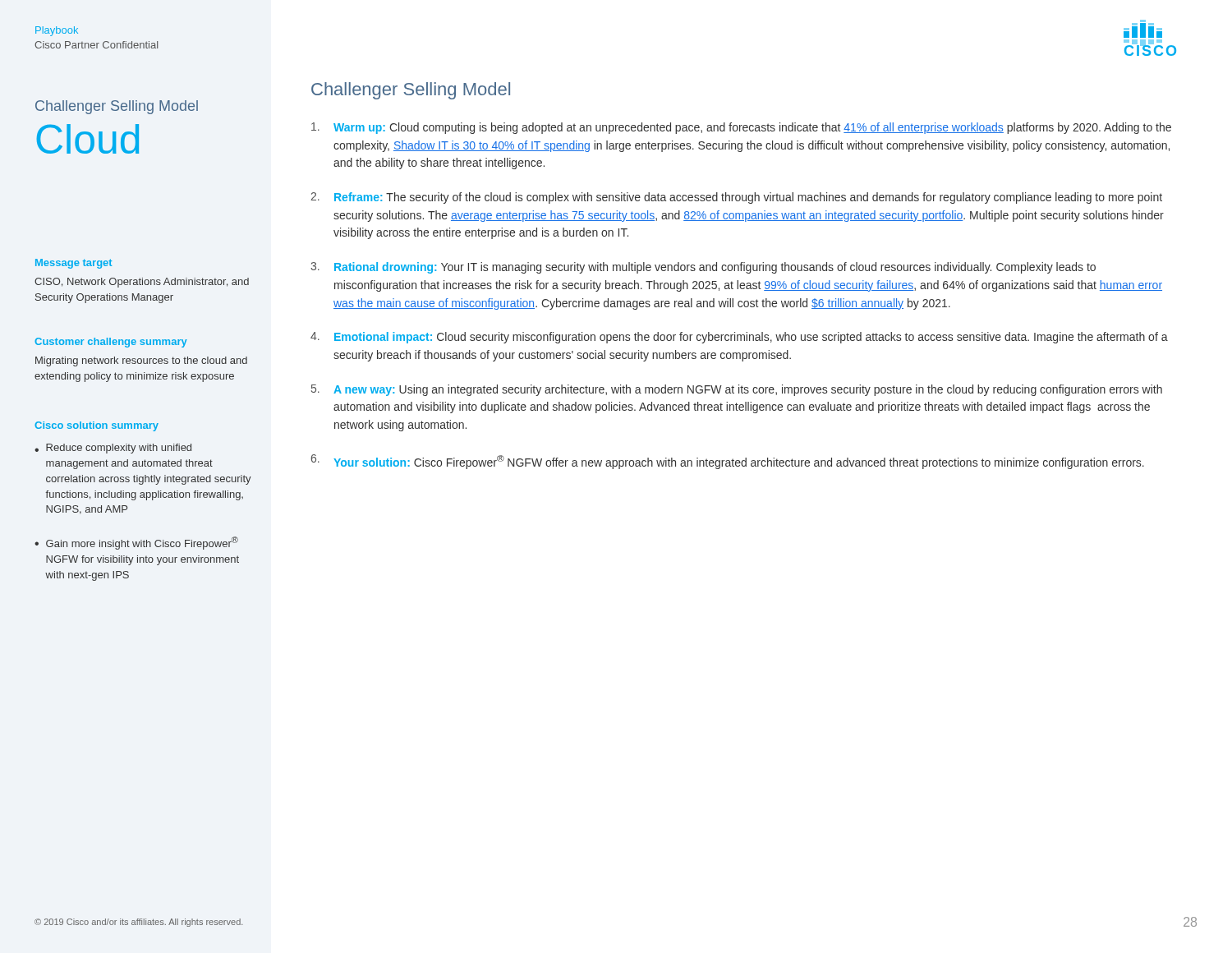This screenshot has height=953, width=1232.
Task: Click on the list item with the text "• Reduce complexity with unified management"
Action: [145, 479]
